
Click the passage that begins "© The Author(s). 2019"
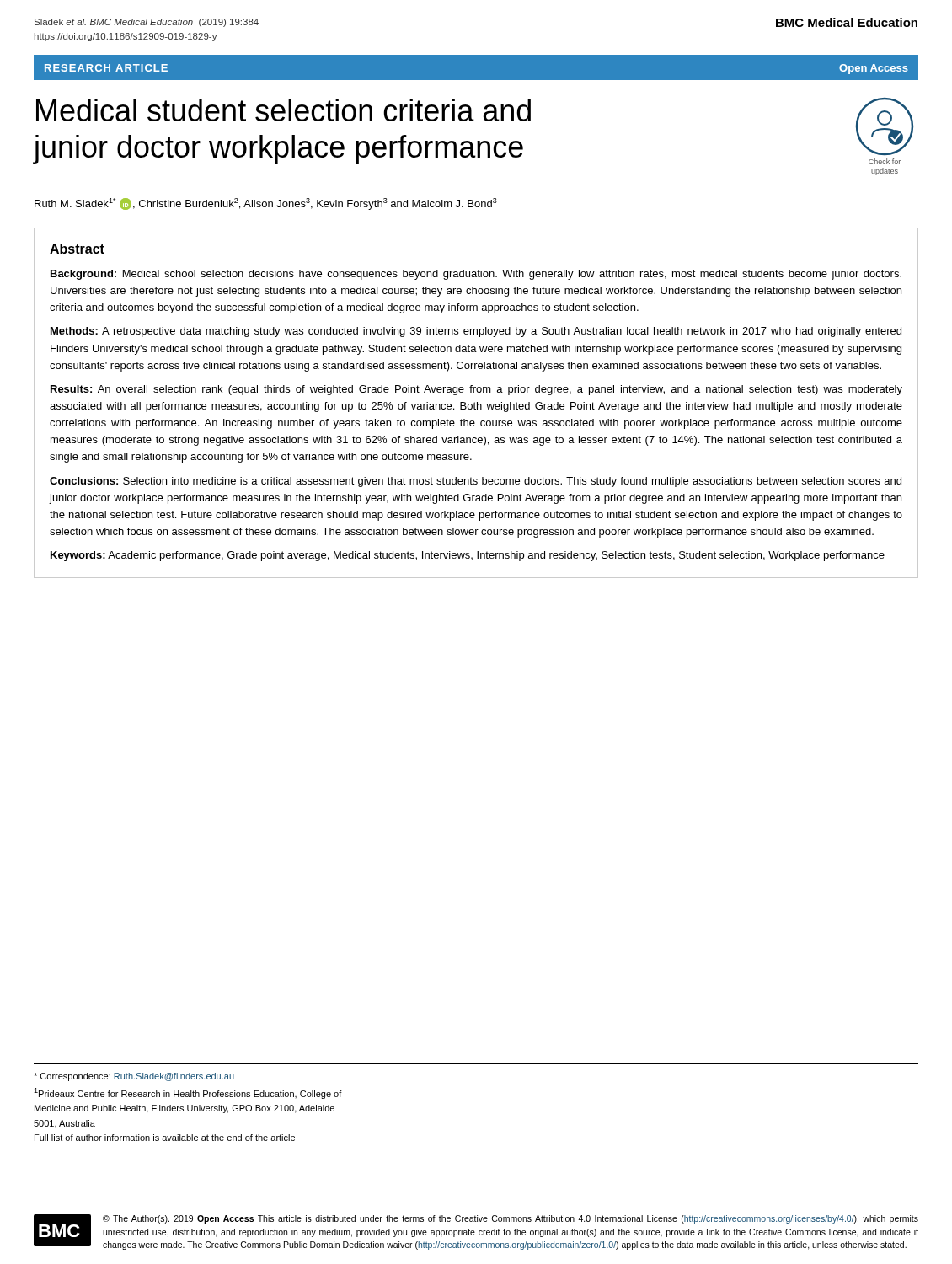coord(511,1232)
